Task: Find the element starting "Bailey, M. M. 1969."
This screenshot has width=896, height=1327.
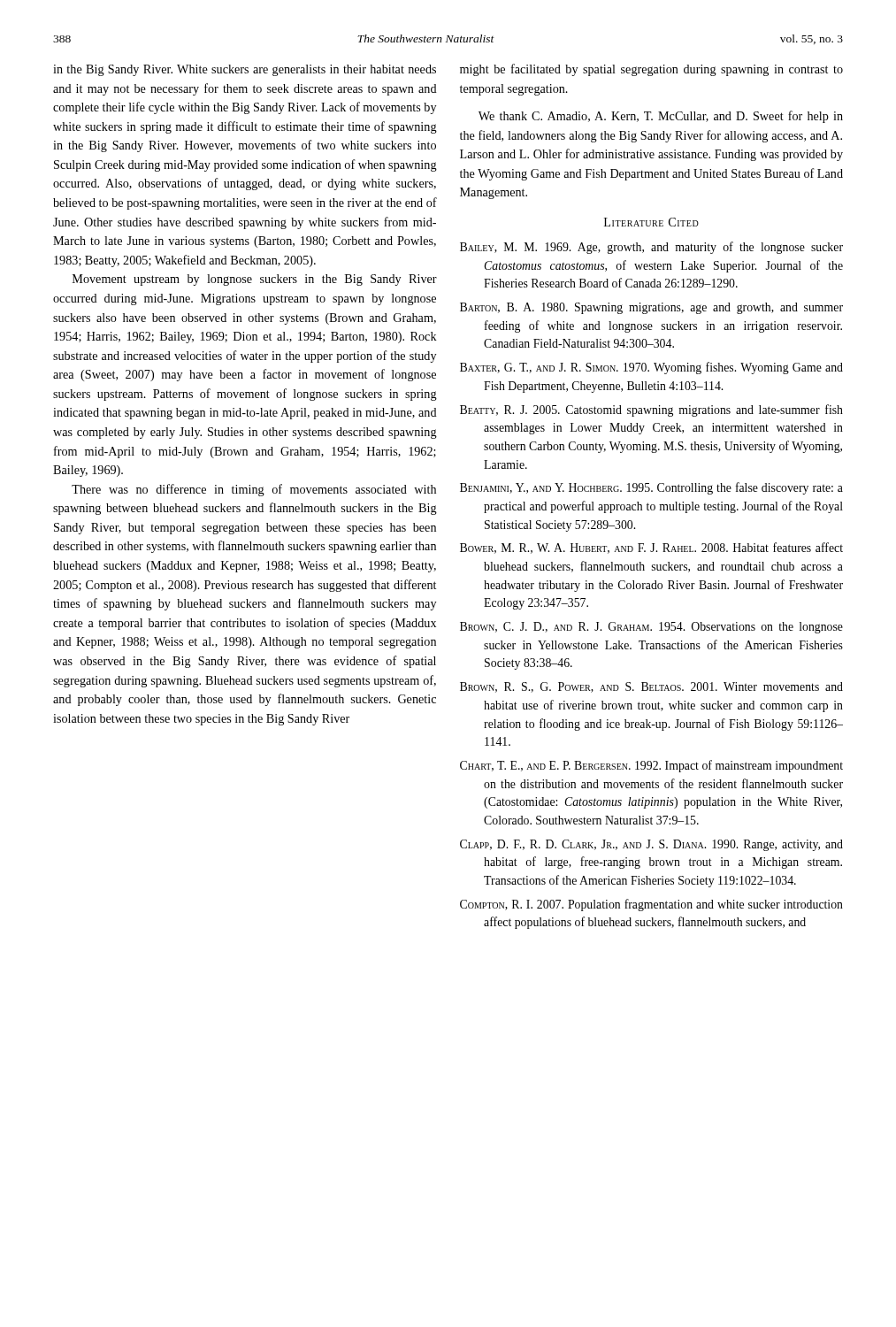Action: [x=651, y=266]
